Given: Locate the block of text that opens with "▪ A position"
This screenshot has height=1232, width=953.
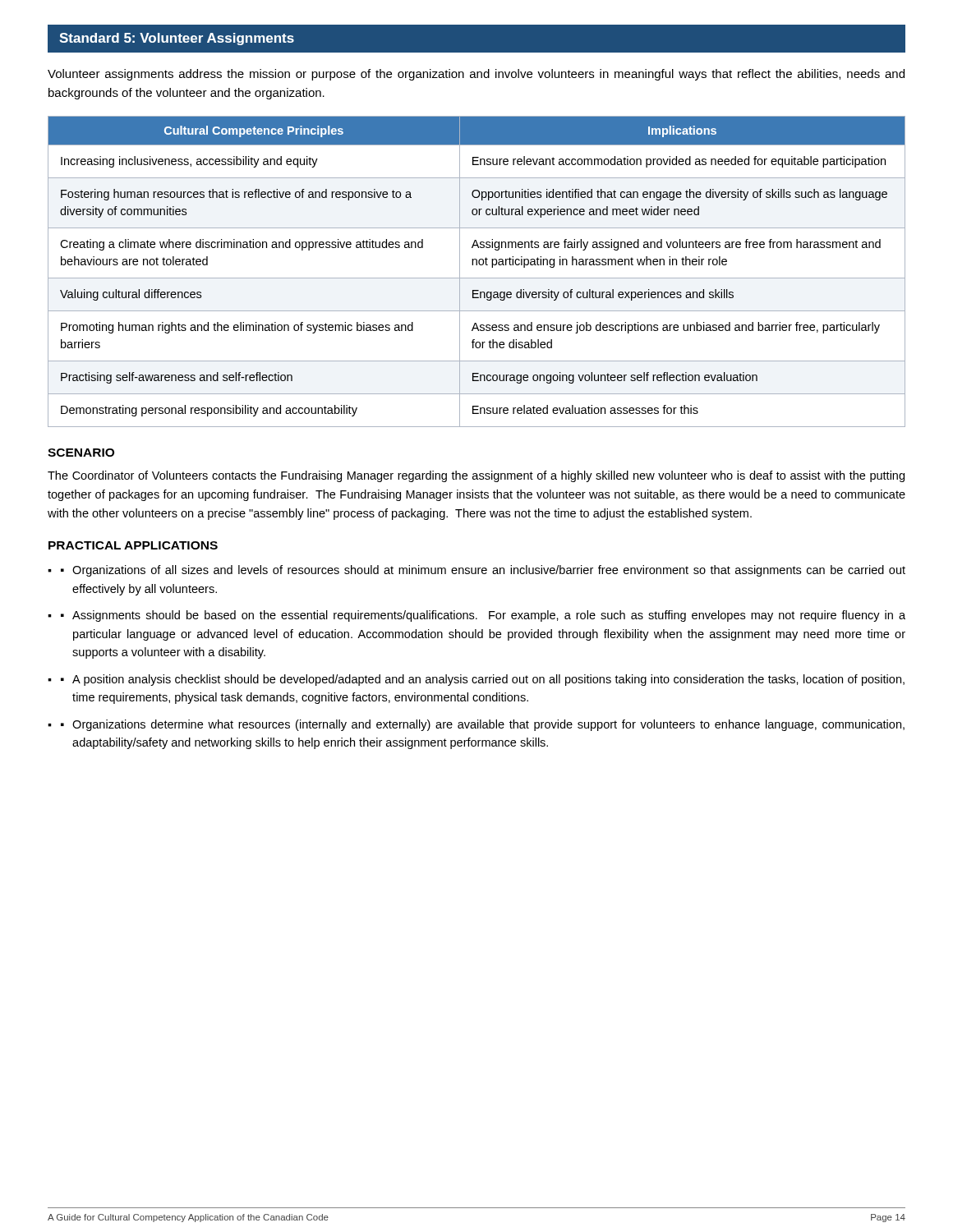Looking at the screenshot, I should [483, 688].
